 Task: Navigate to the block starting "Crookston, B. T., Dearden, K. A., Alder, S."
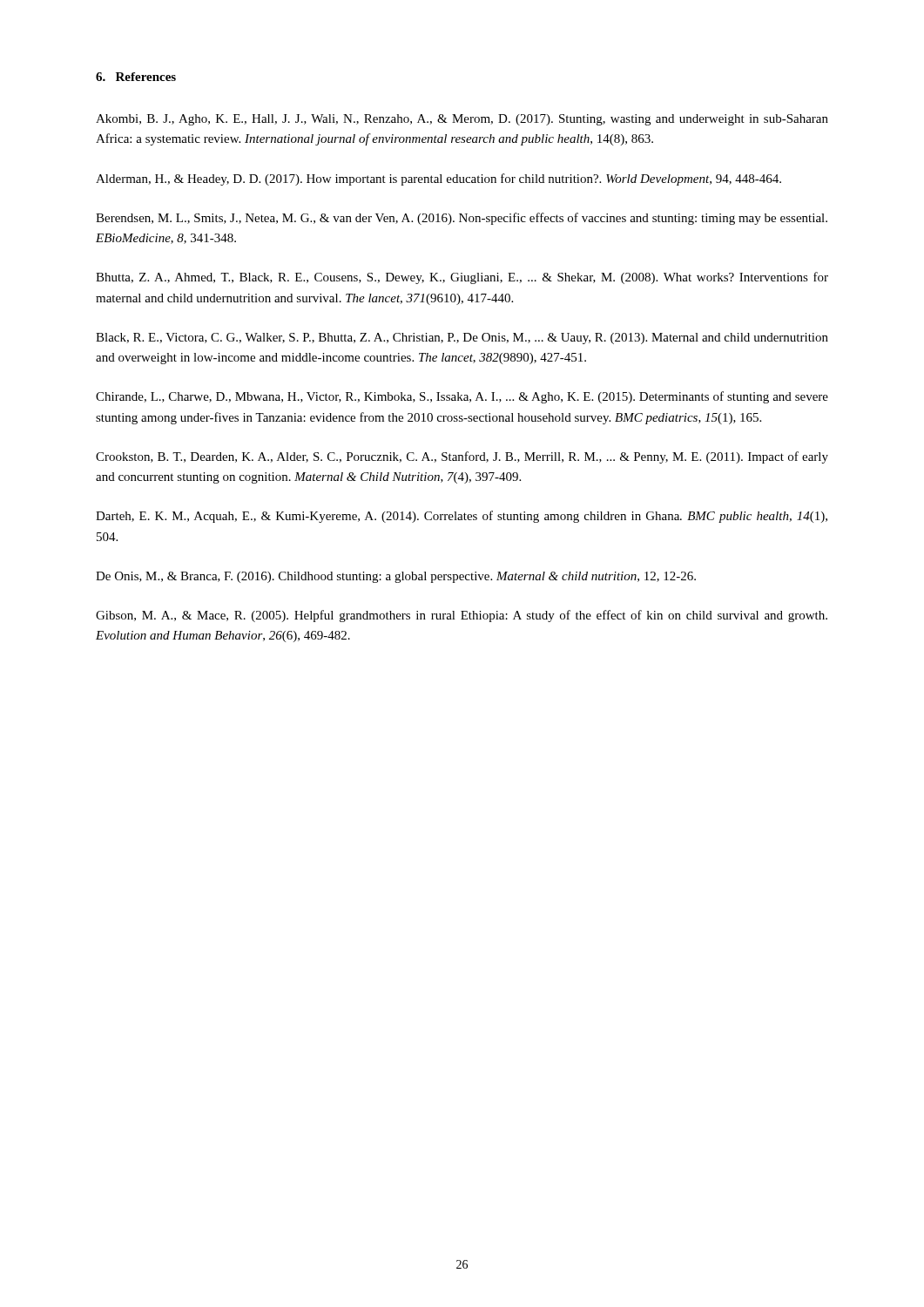[462, 466]
